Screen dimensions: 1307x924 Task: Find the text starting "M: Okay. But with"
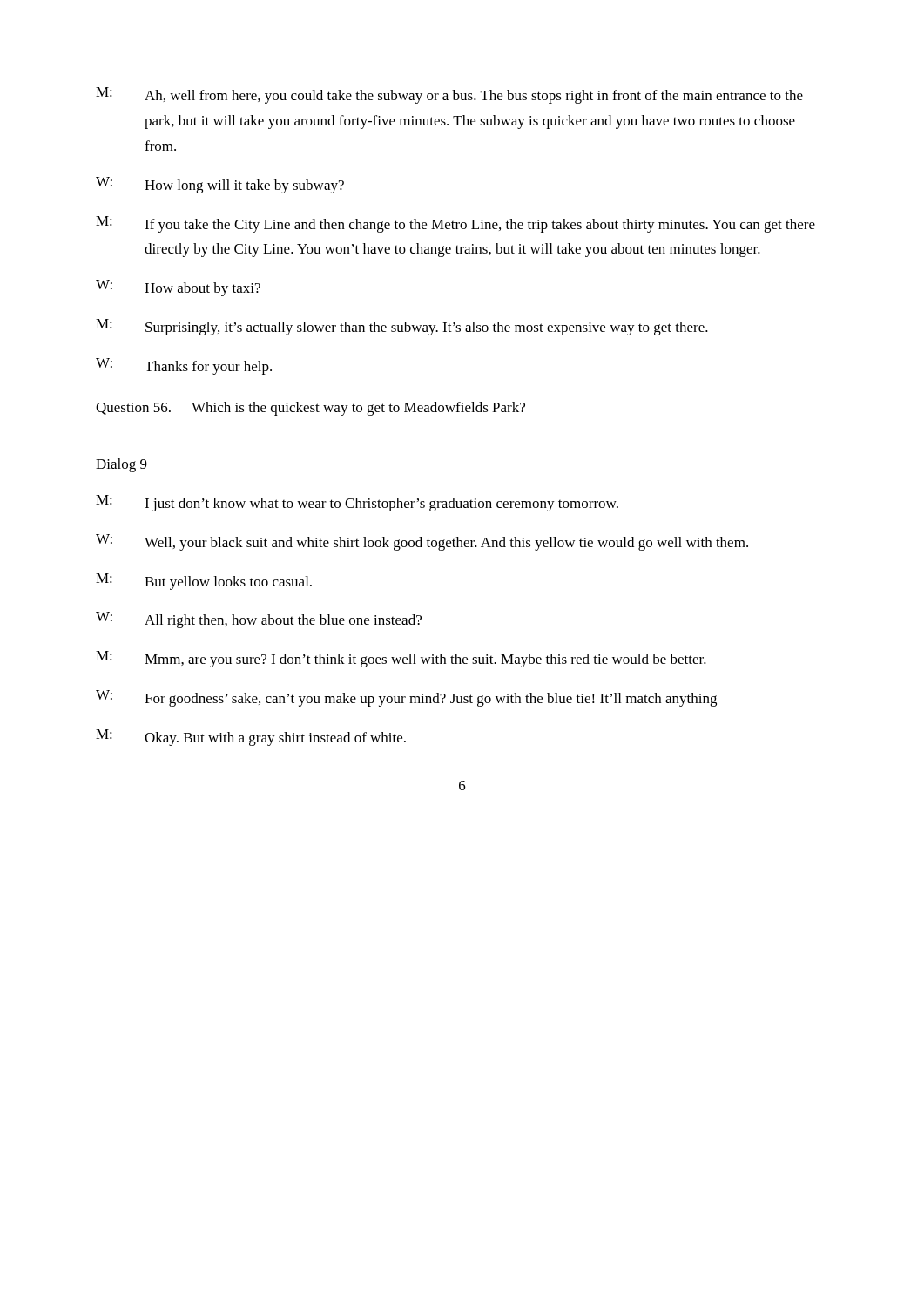(x=251, y=738)
